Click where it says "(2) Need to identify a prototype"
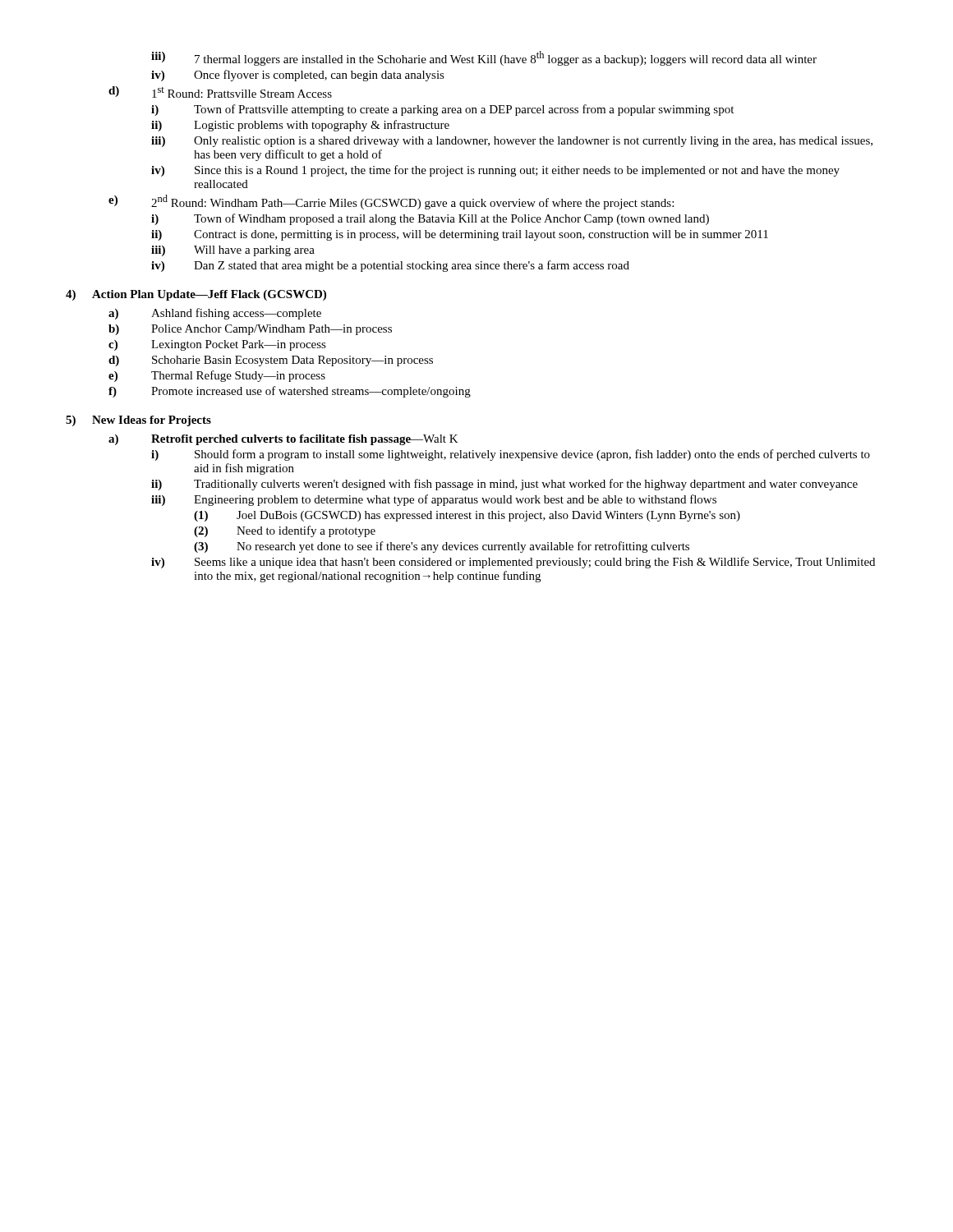This screenshot has height=1232, width=953. click(541, 531)
